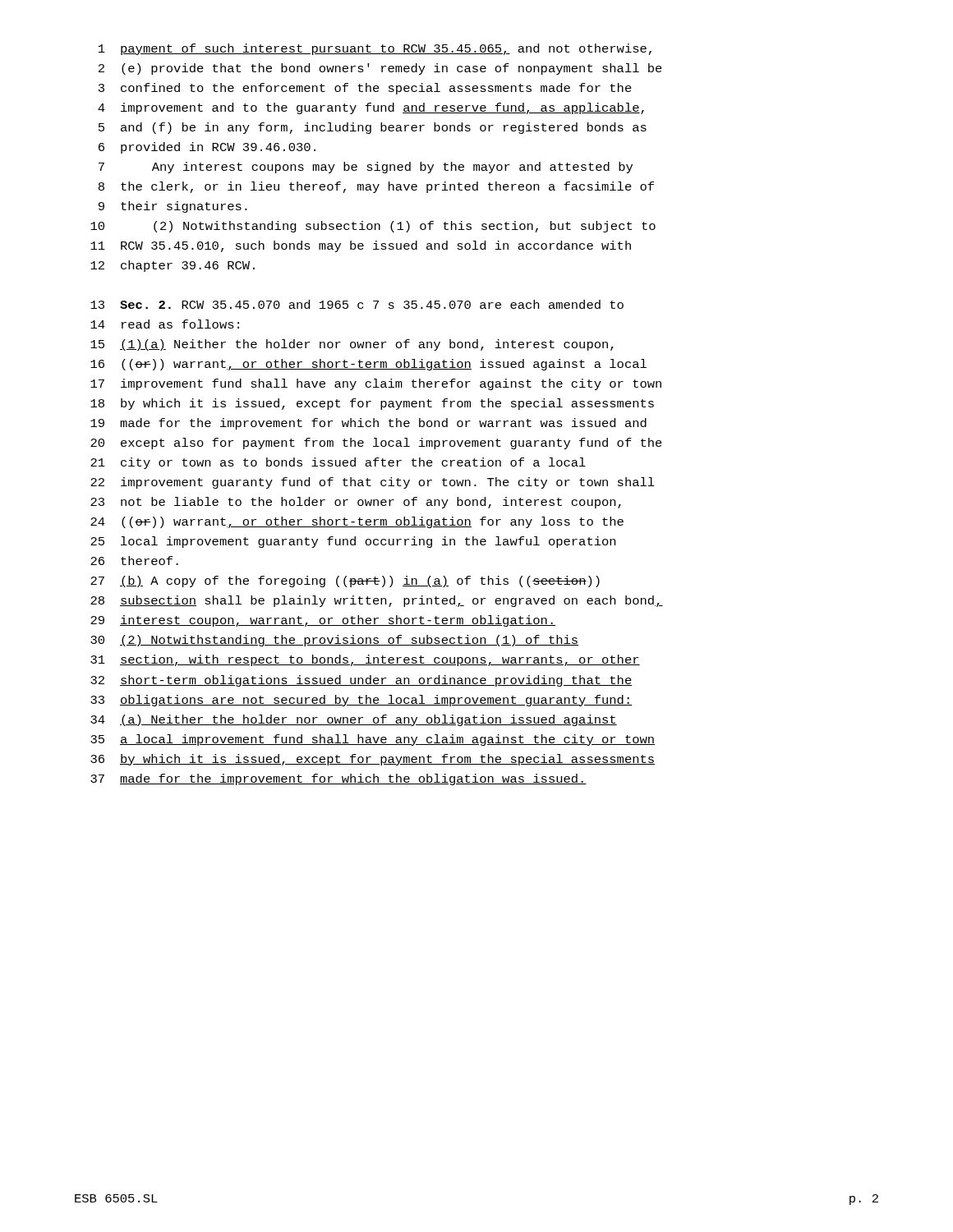Select the text with the text "9 their signatures."
This screenshot has width=953, height=1232.
pyautogui.click(x=173, y=207)
